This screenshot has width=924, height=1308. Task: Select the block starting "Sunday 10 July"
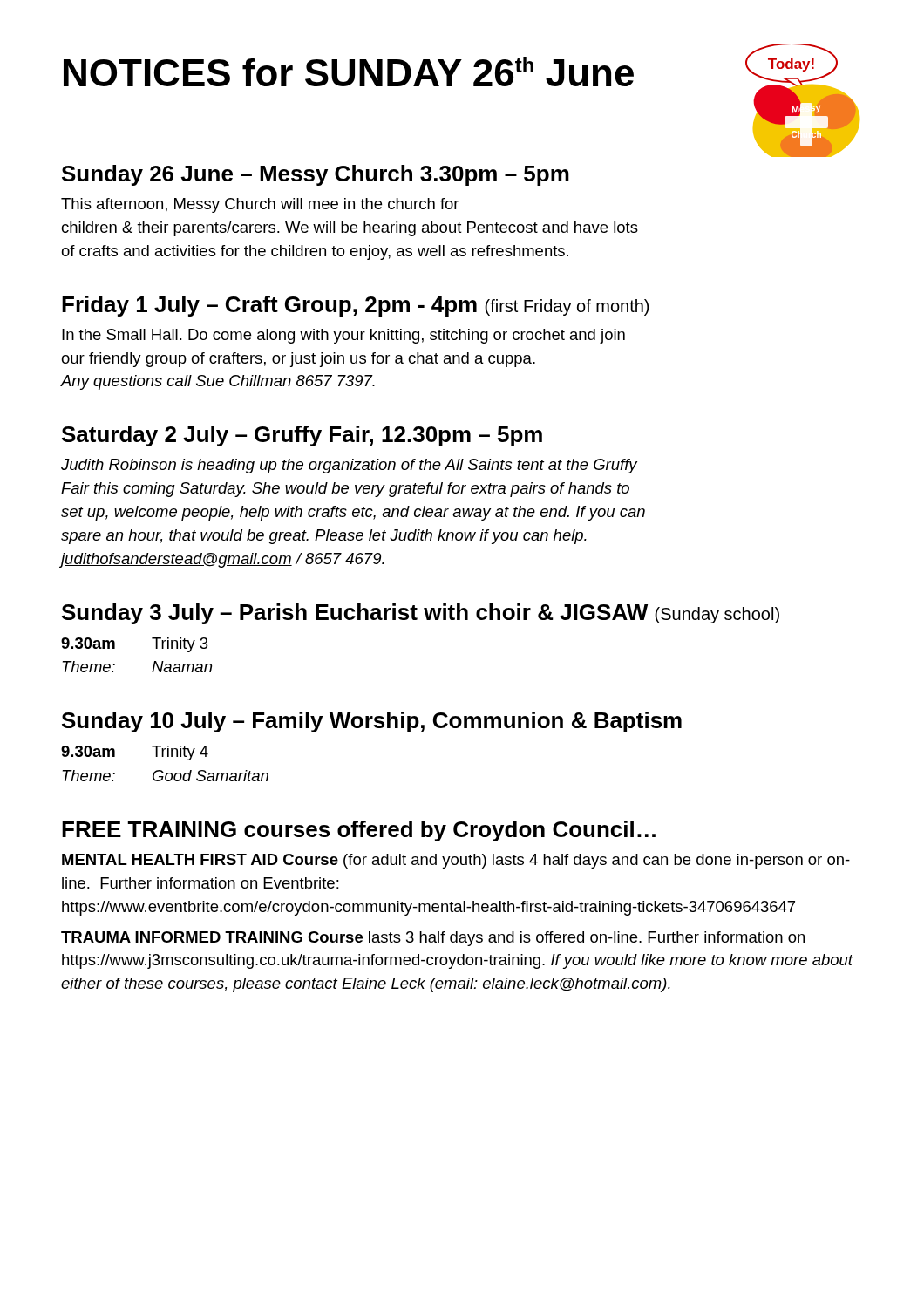462,721
